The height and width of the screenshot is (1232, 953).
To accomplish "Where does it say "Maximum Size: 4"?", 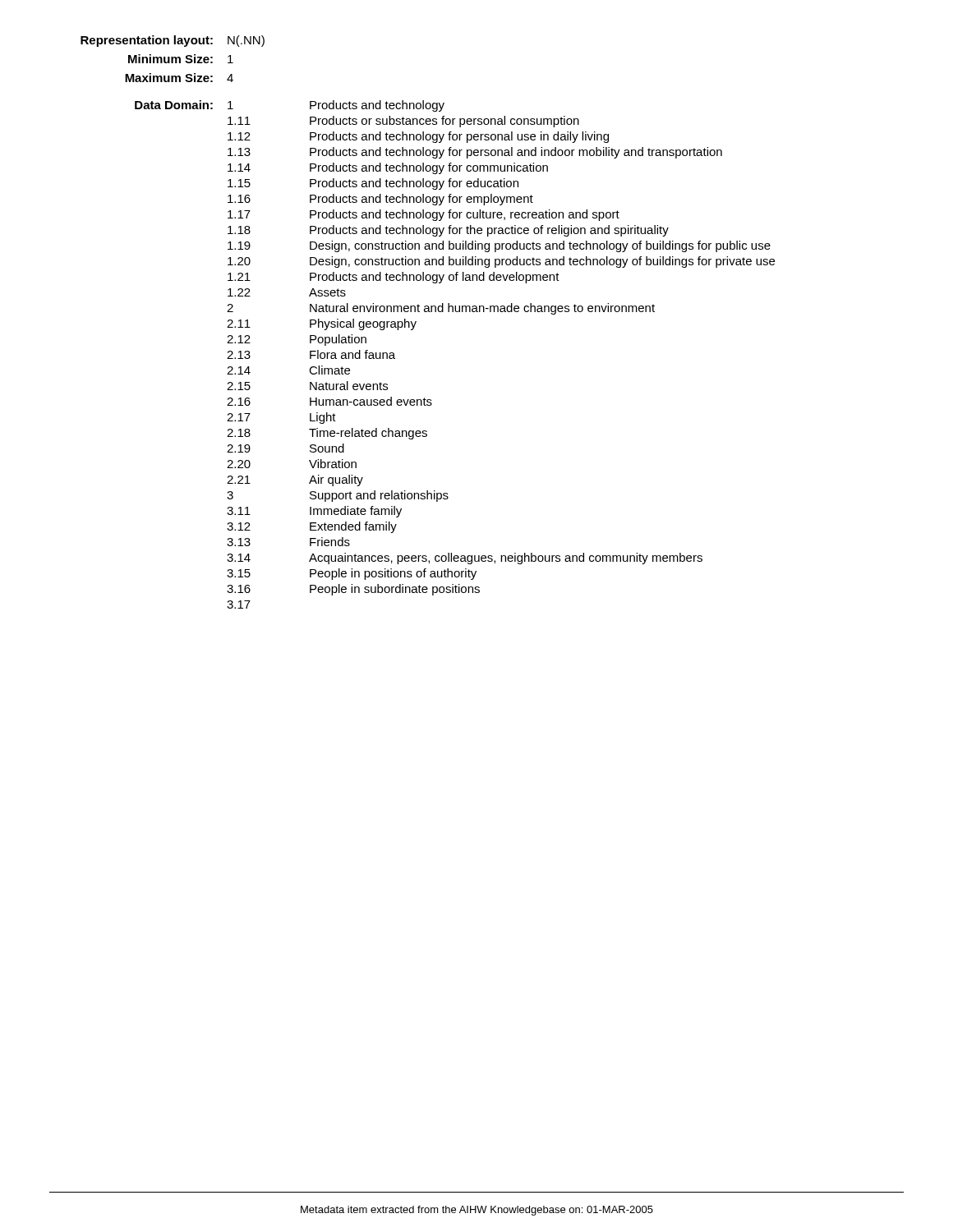I will click(179, 78).
